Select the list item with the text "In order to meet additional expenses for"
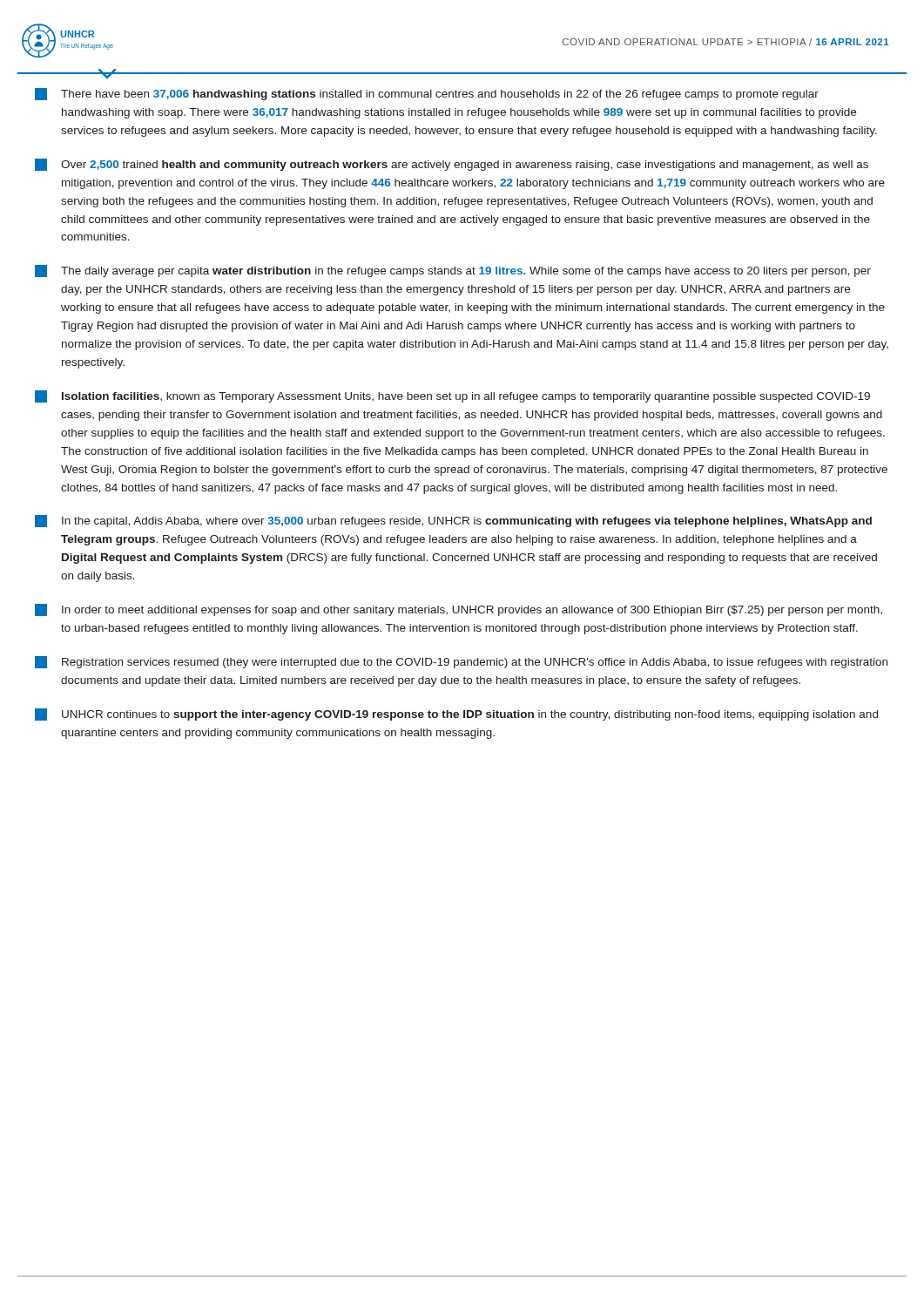The height and width of the screenshot is (1307, 924). [x=462, y=620]
